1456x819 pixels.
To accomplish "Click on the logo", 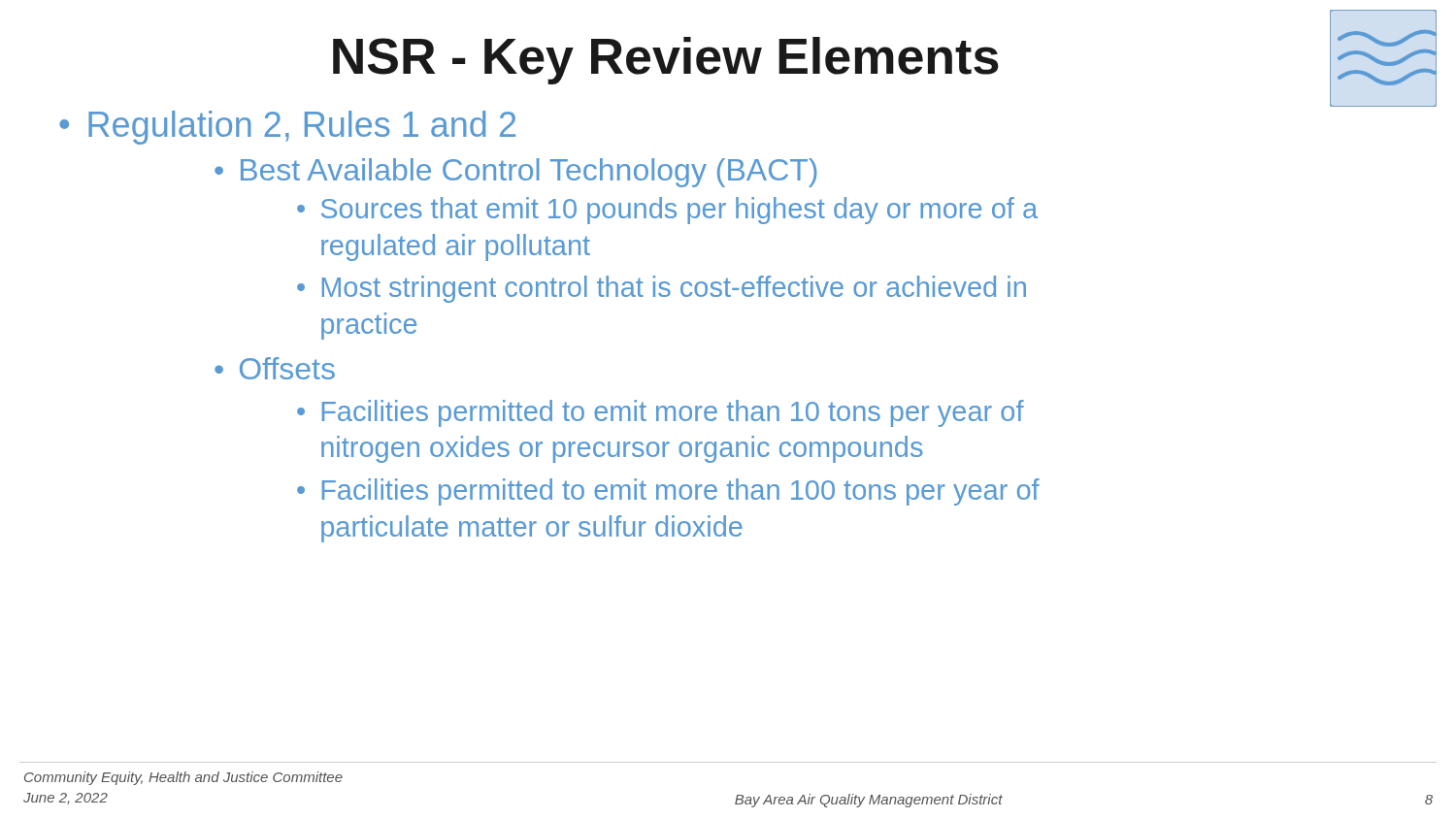I will tap(1383, 58).
